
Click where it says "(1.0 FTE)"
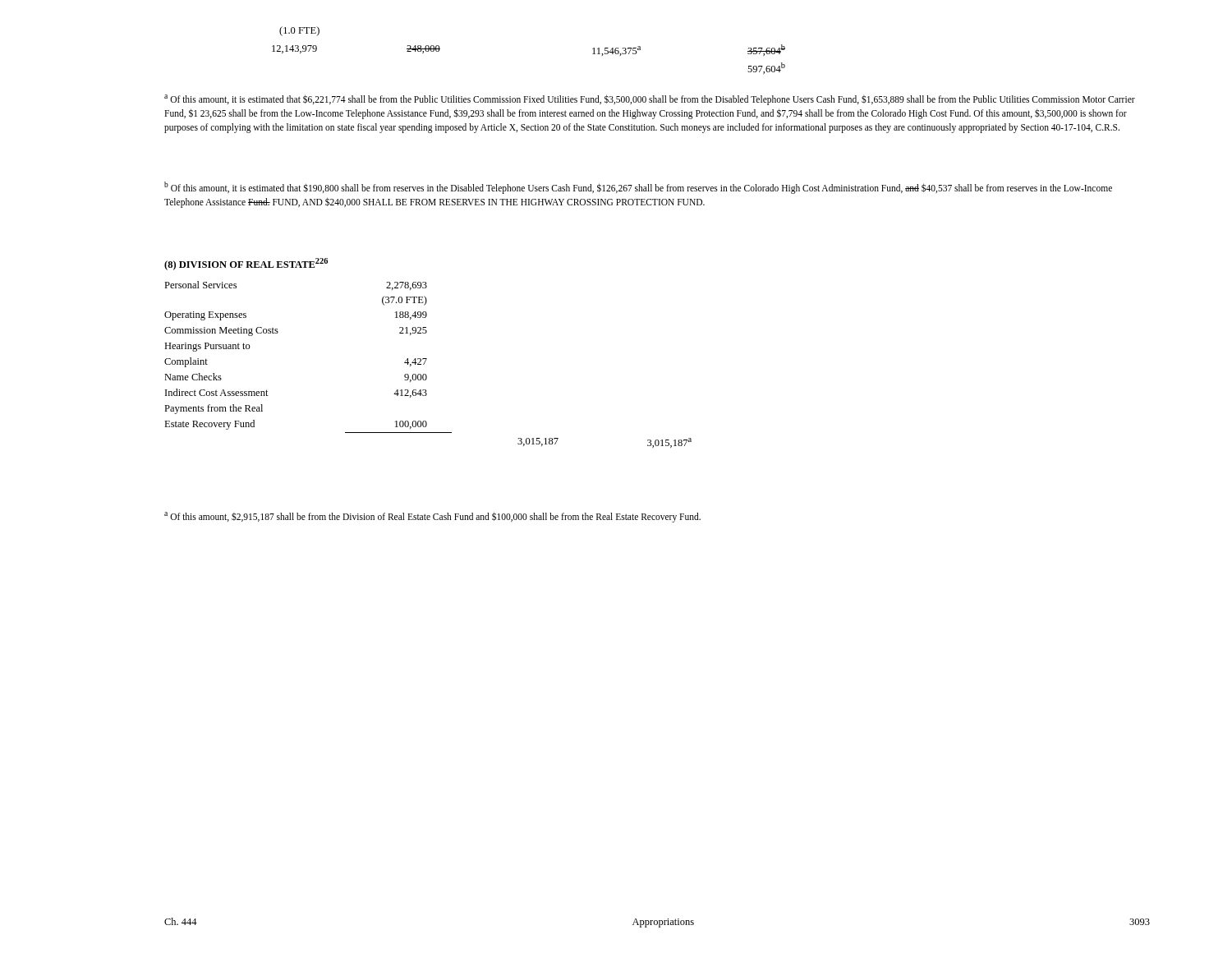[299, 30]
